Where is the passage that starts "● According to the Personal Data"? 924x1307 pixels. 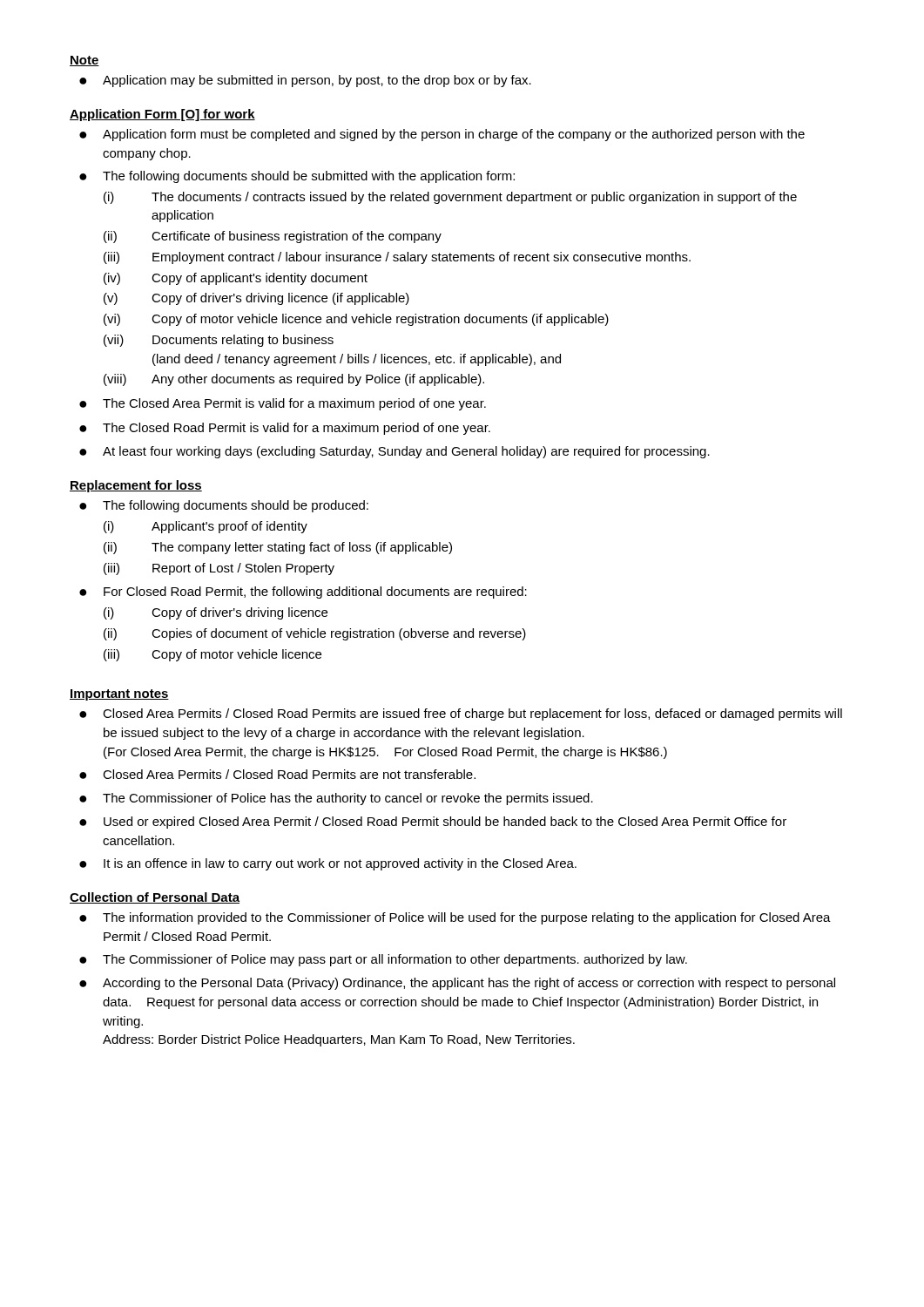(466, 1011)
